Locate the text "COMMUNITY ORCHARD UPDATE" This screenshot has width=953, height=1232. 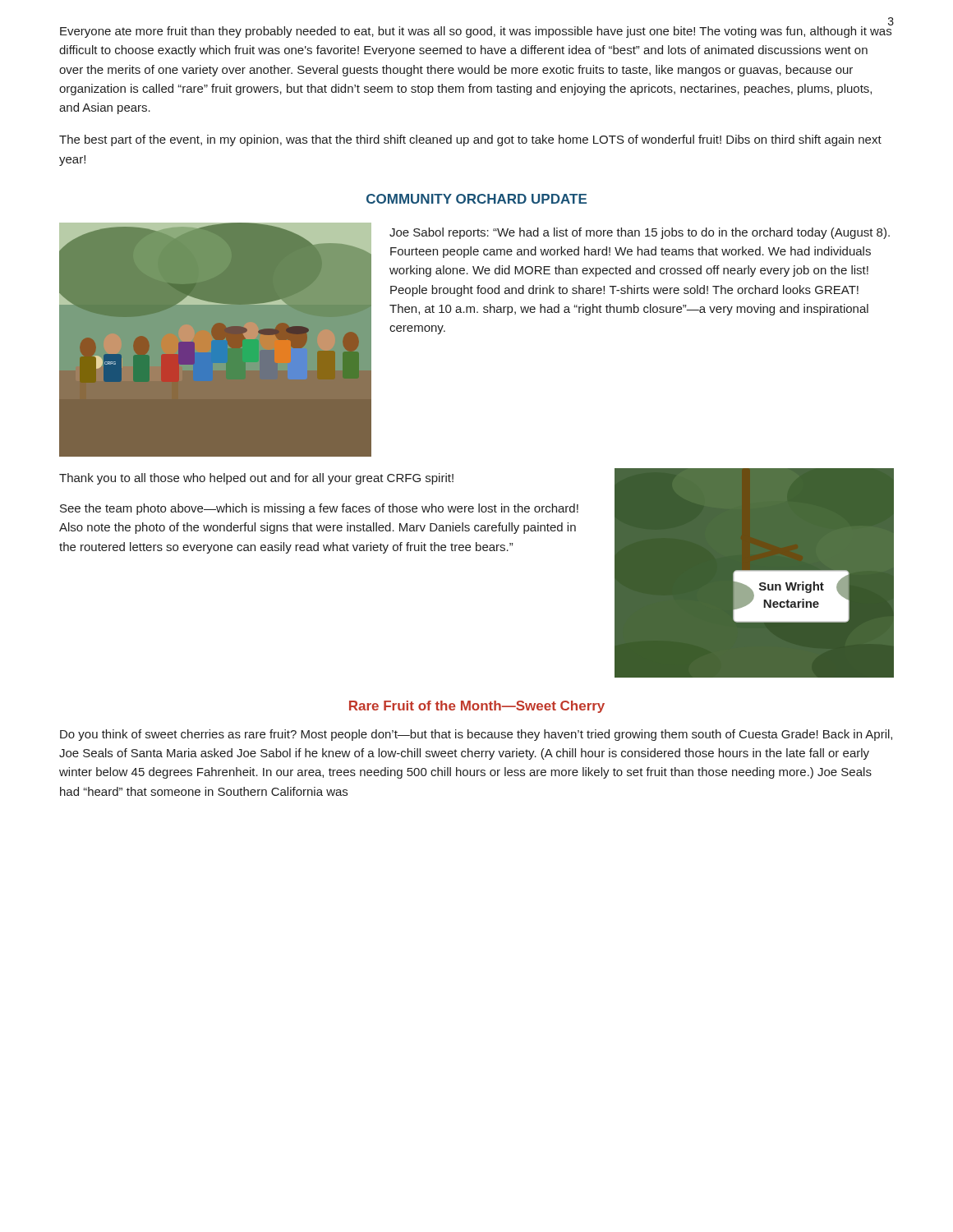[476, 199]
